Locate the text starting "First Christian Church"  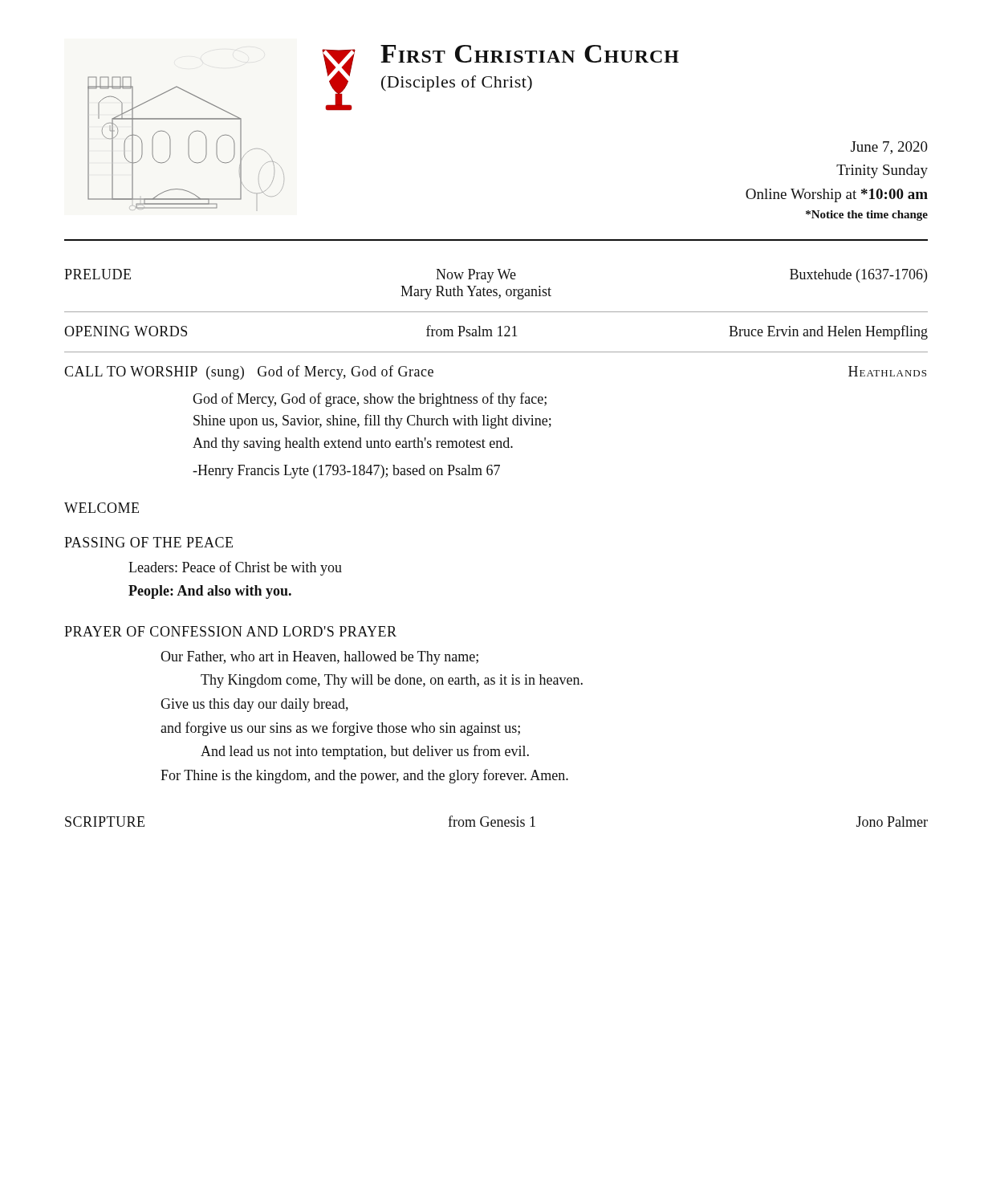530,53
